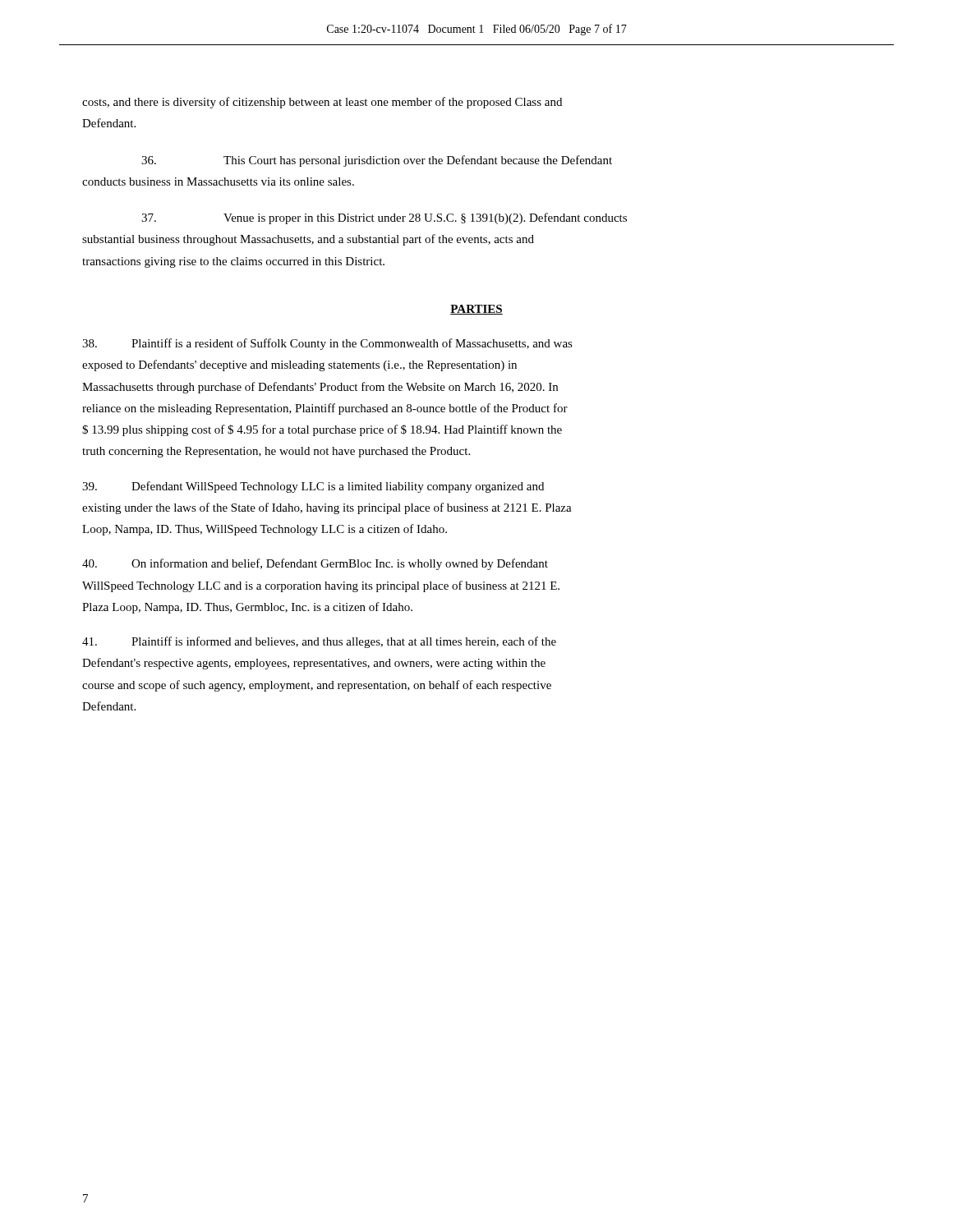Image resolution: width=953 pixels, height=1232 pixels.
Task: Navigate to the region starting "substantial business throughout Massachusetts, and a substantial part"
Action: [x=308, y=239]
